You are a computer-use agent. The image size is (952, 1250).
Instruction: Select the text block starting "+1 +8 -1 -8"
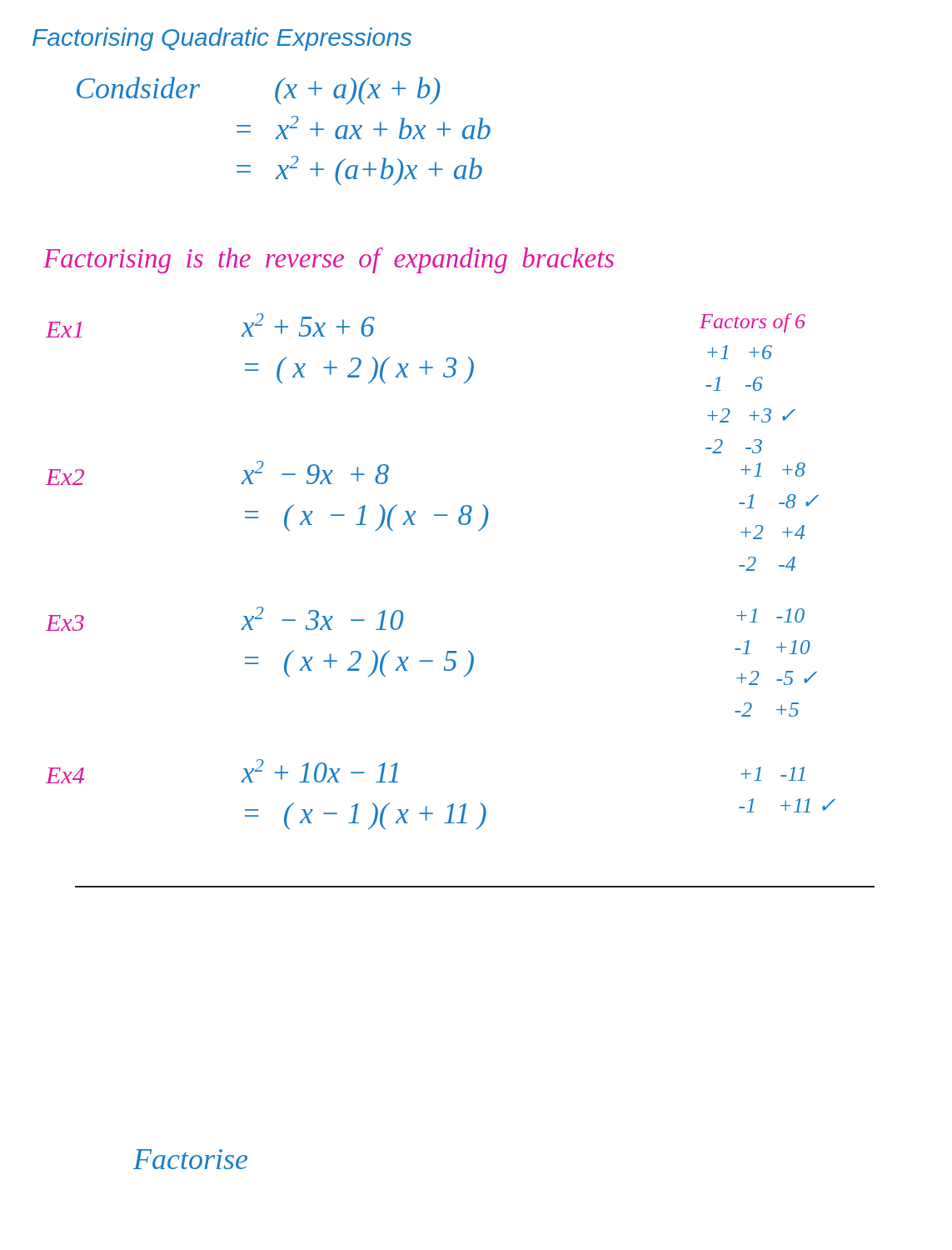click(x=788, y=470)
